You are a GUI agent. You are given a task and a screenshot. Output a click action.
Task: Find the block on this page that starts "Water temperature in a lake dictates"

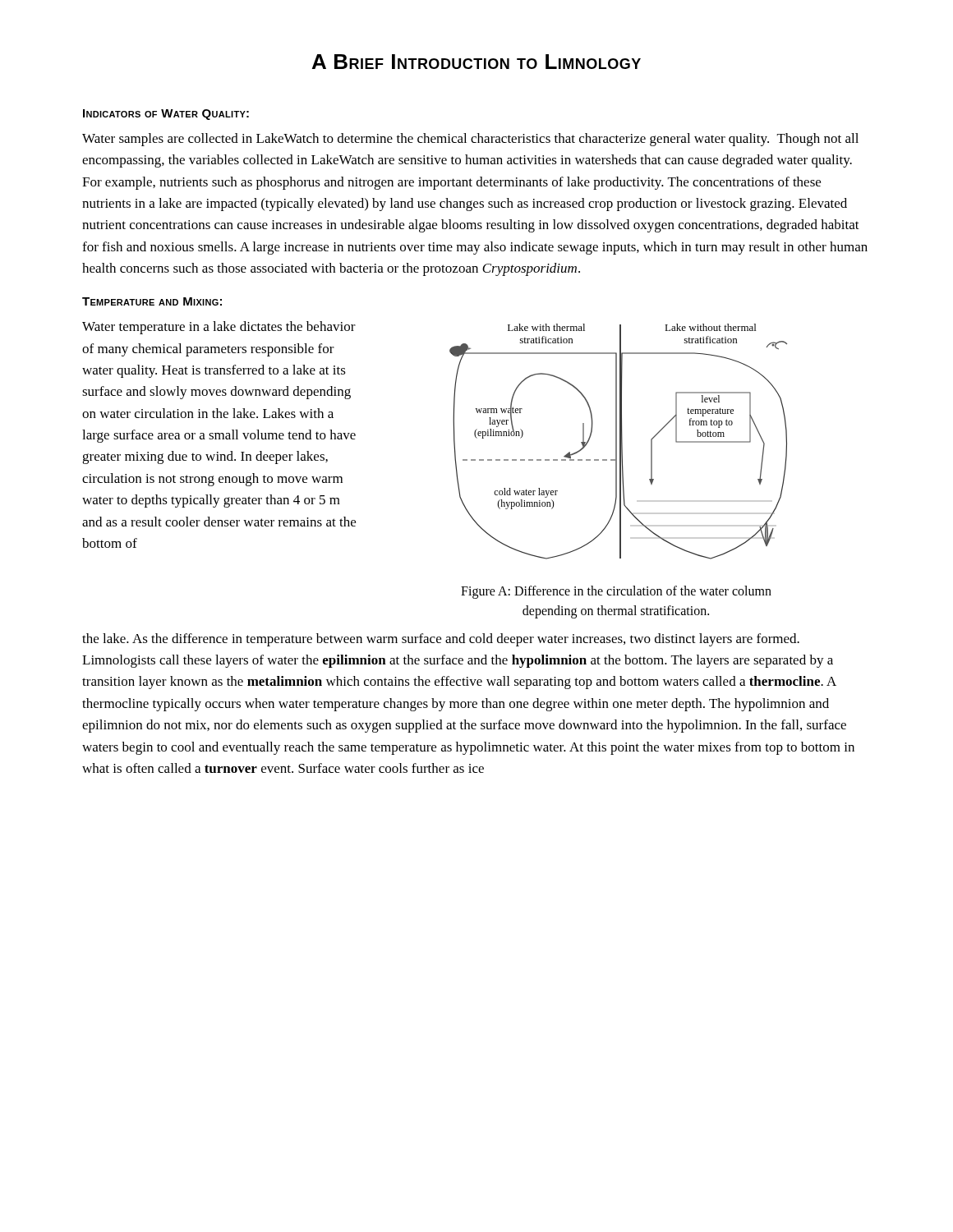pos(219,435)
